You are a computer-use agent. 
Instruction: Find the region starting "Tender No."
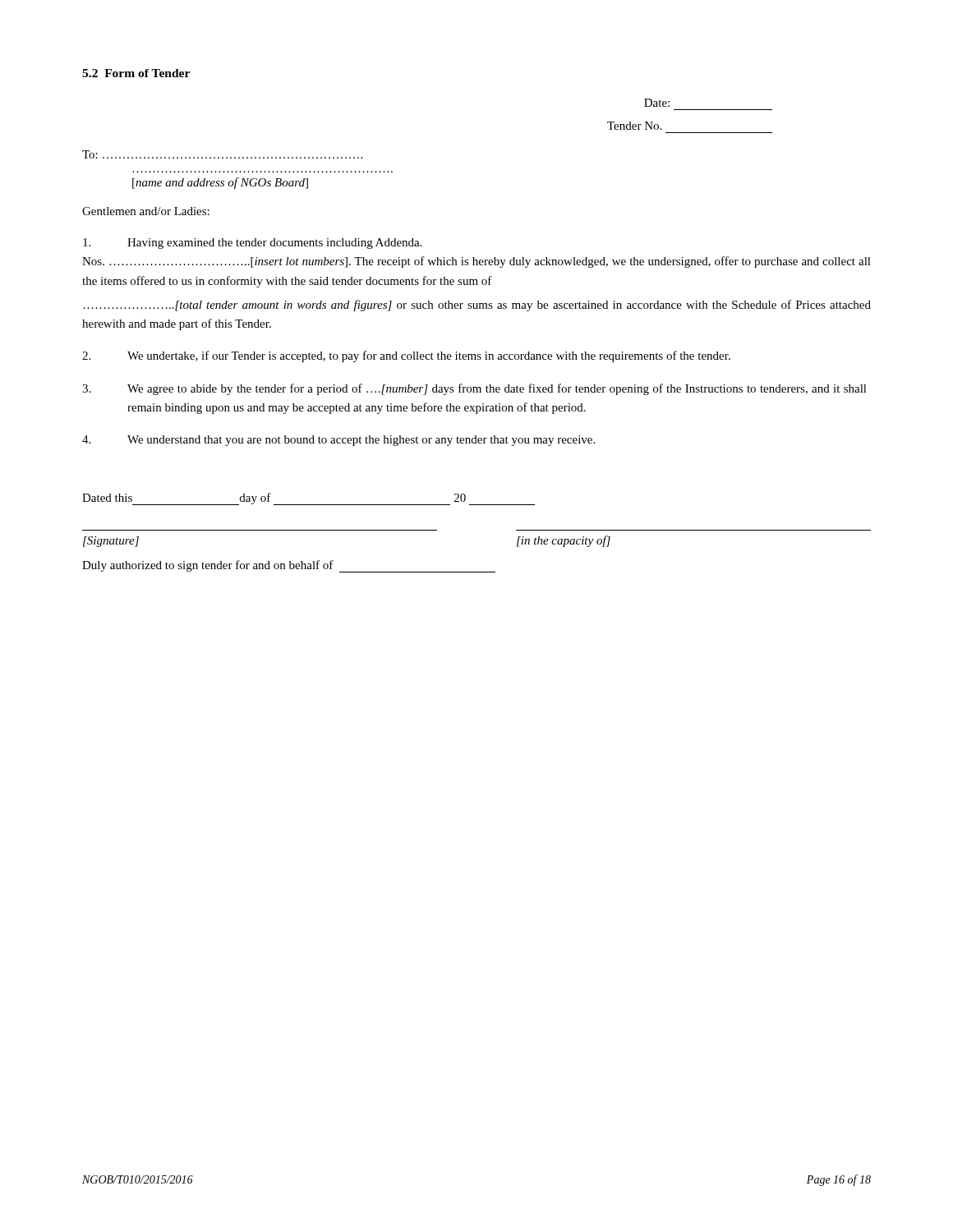point(714,126)
